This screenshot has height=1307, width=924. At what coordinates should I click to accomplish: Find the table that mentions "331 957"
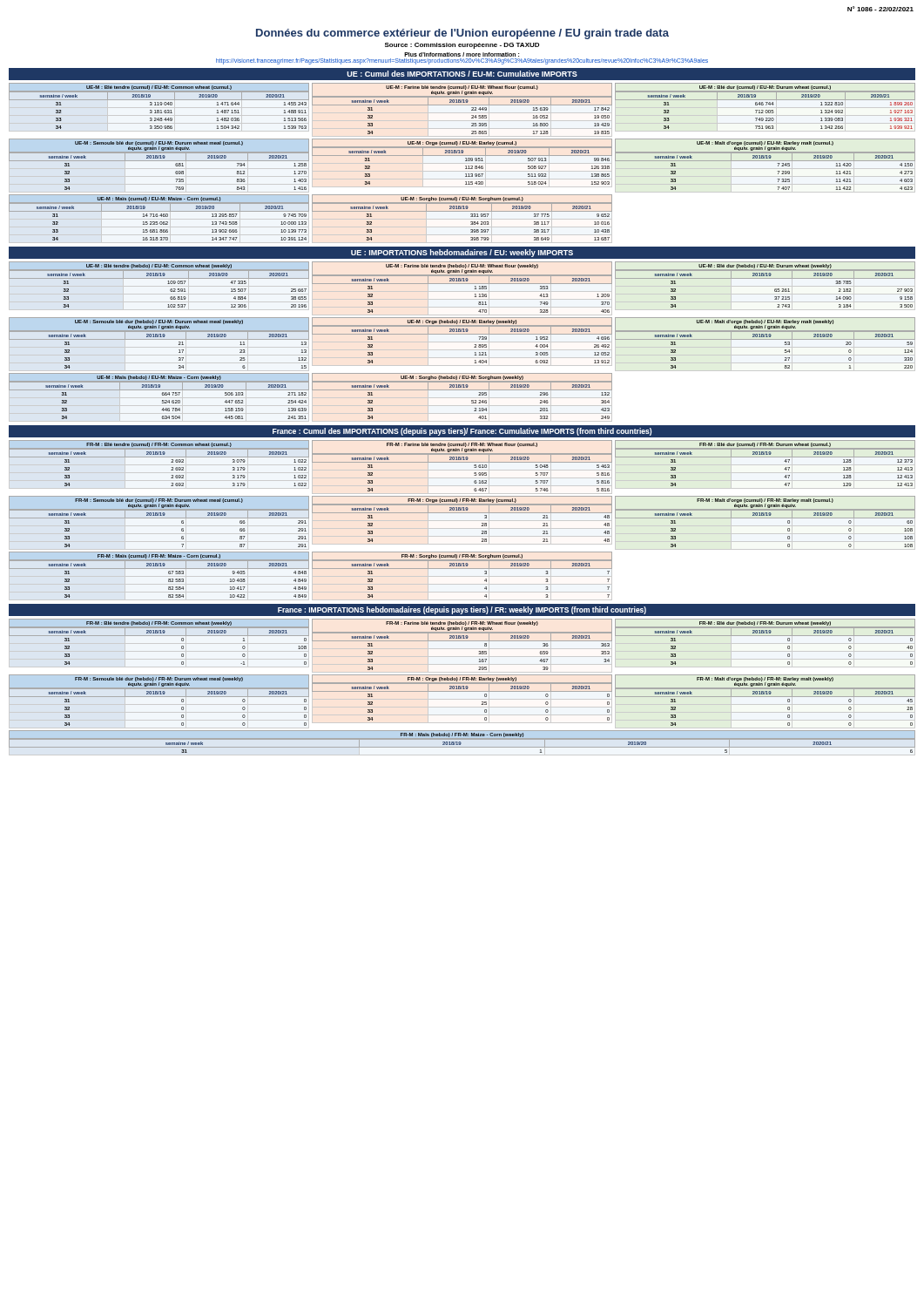tap(462, 219)
